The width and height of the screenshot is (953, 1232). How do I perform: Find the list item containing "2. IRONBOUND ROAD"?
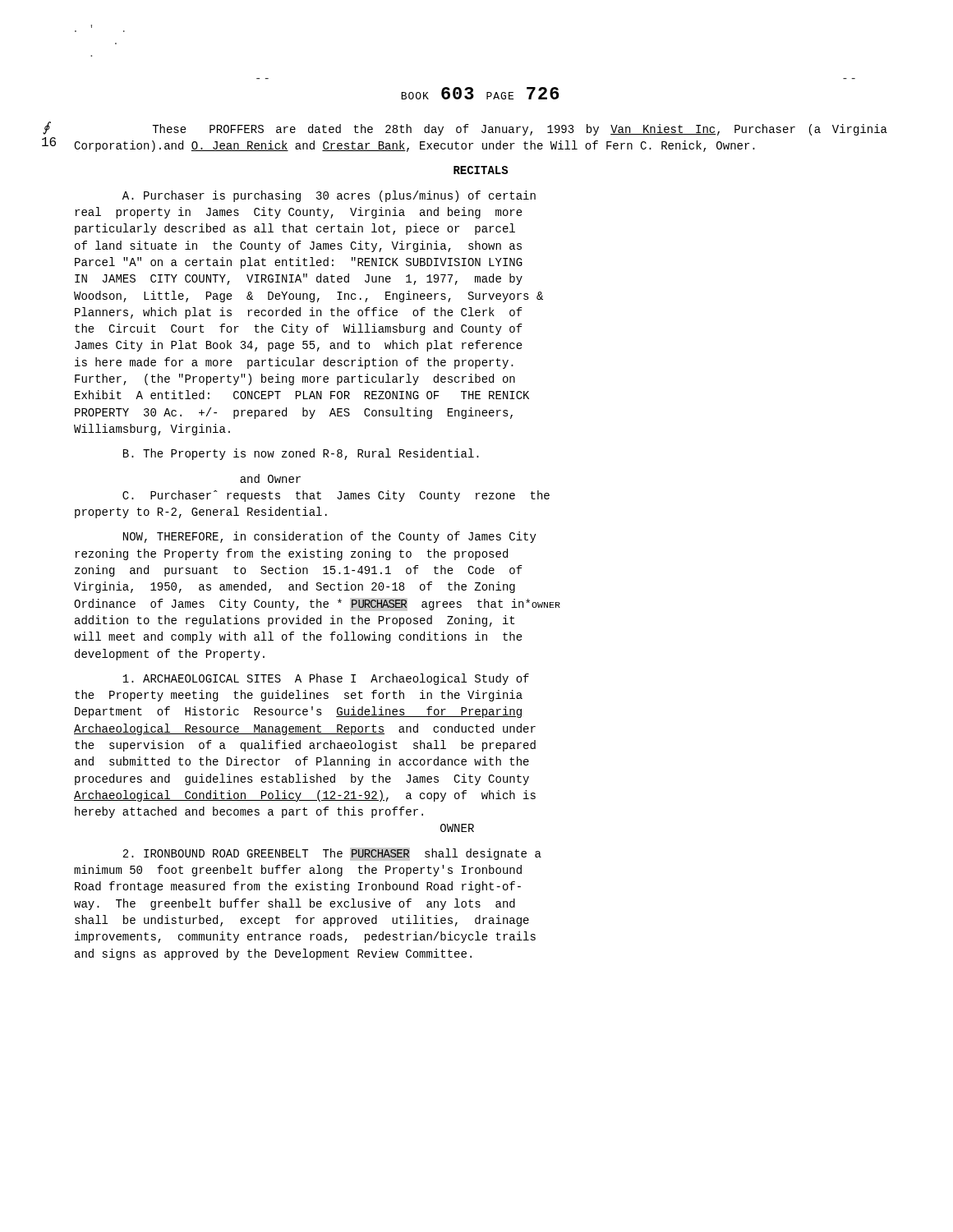click(x=308, y=904)
